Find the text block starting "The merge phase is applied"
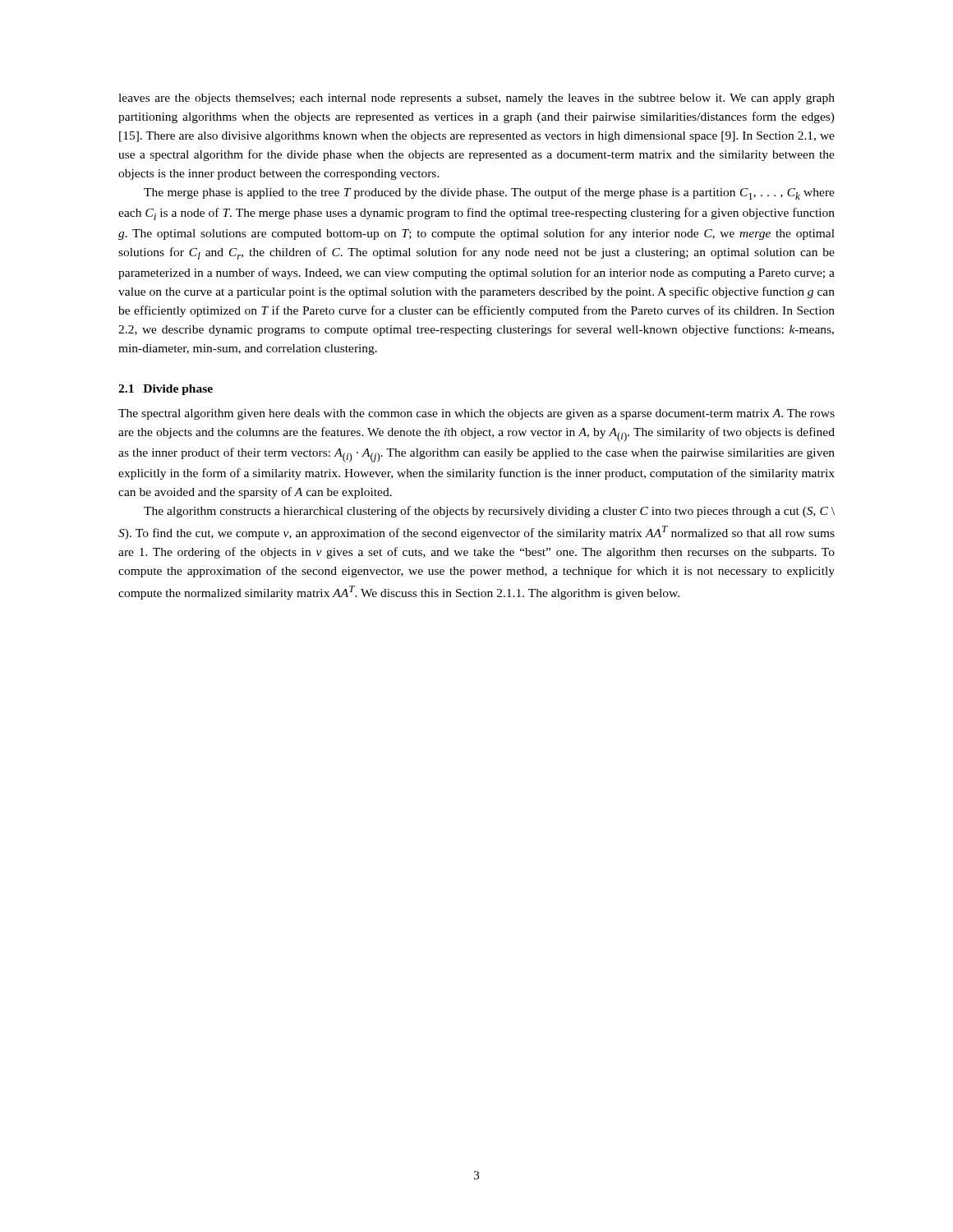 [x=476, y=270]
